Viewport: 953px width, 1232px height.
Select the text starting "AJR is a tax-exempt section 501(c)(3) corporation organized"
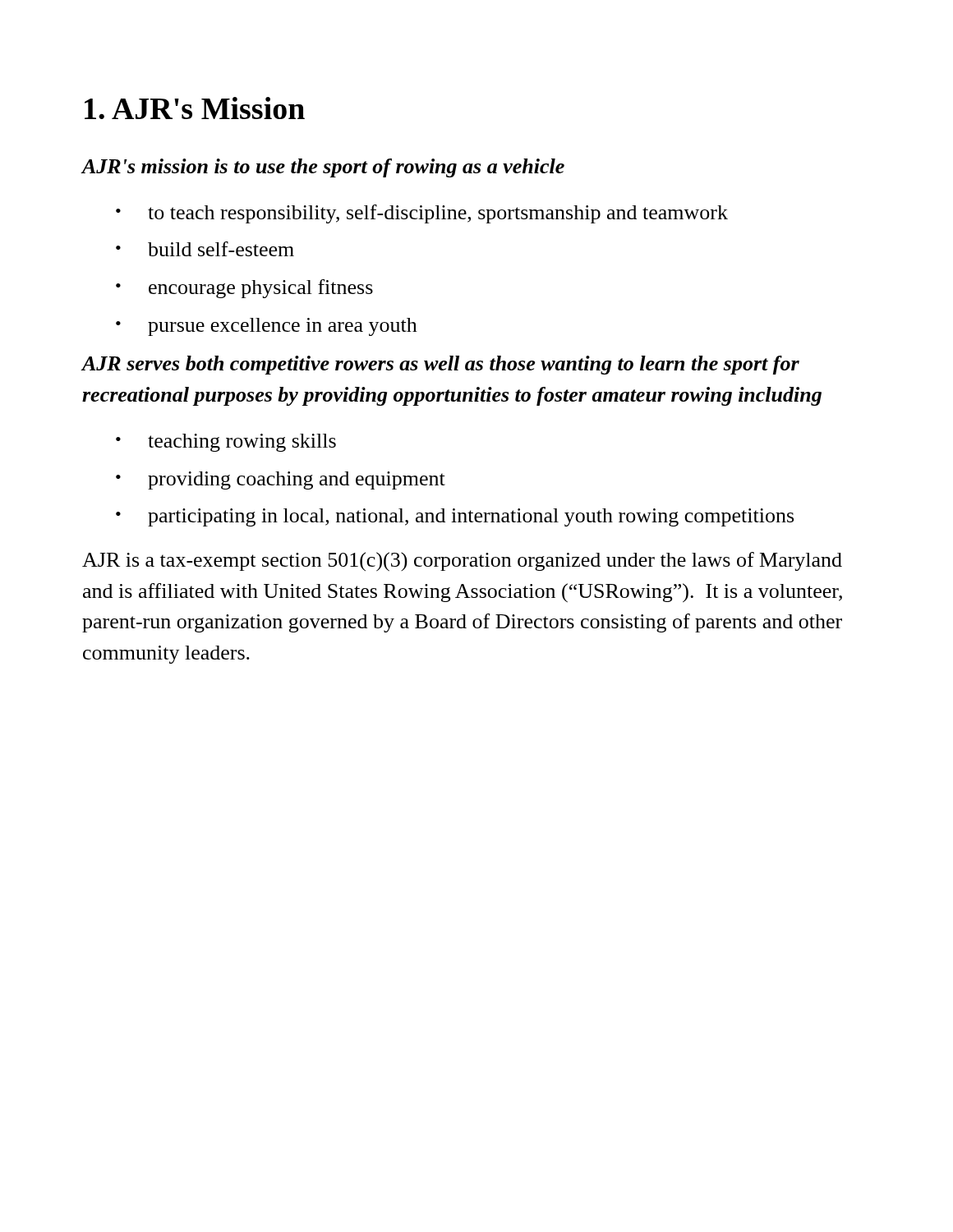(x=463, y=606)
